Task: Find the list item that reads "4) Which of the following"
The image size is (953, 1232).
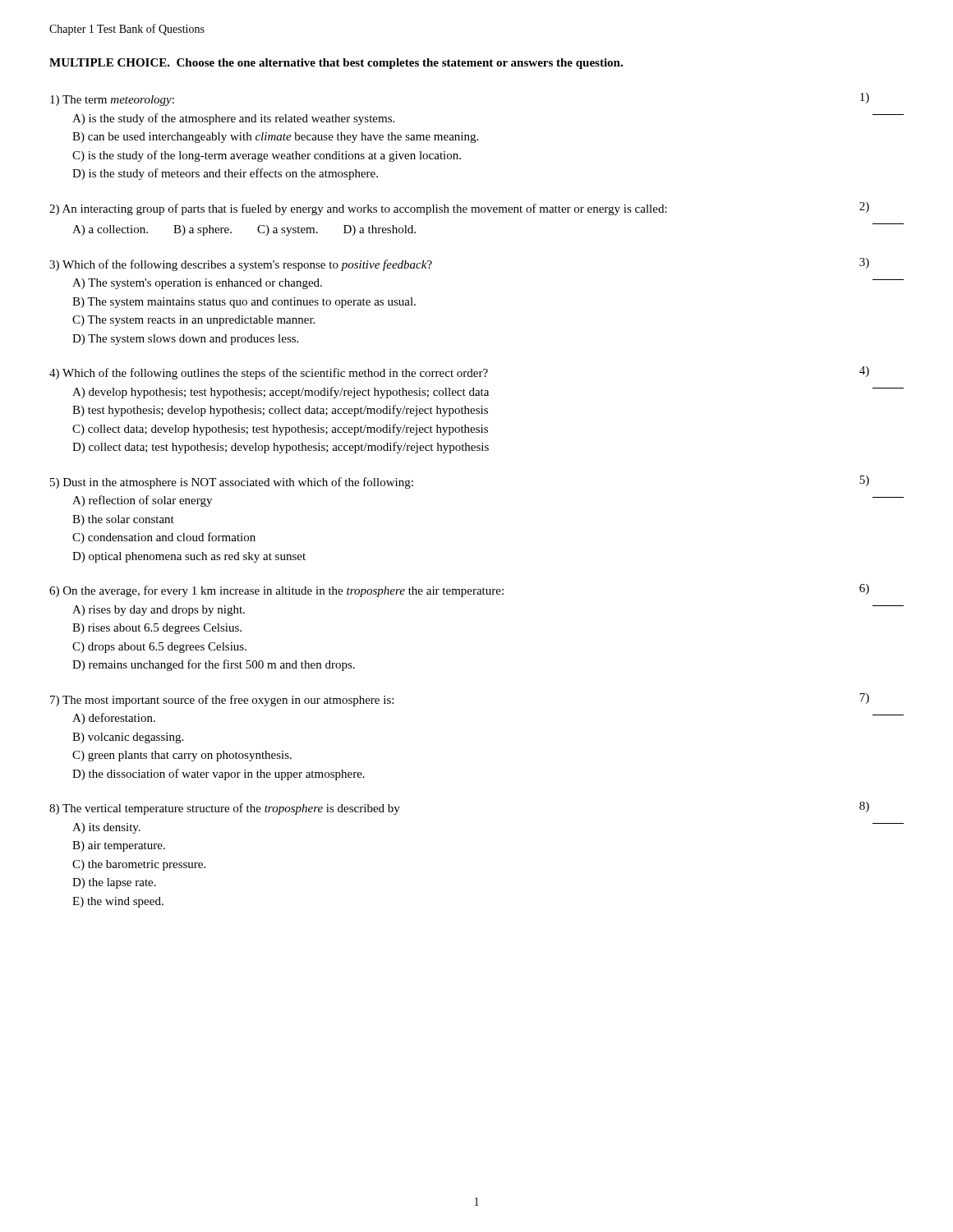Action: click(x=476, y=410)
